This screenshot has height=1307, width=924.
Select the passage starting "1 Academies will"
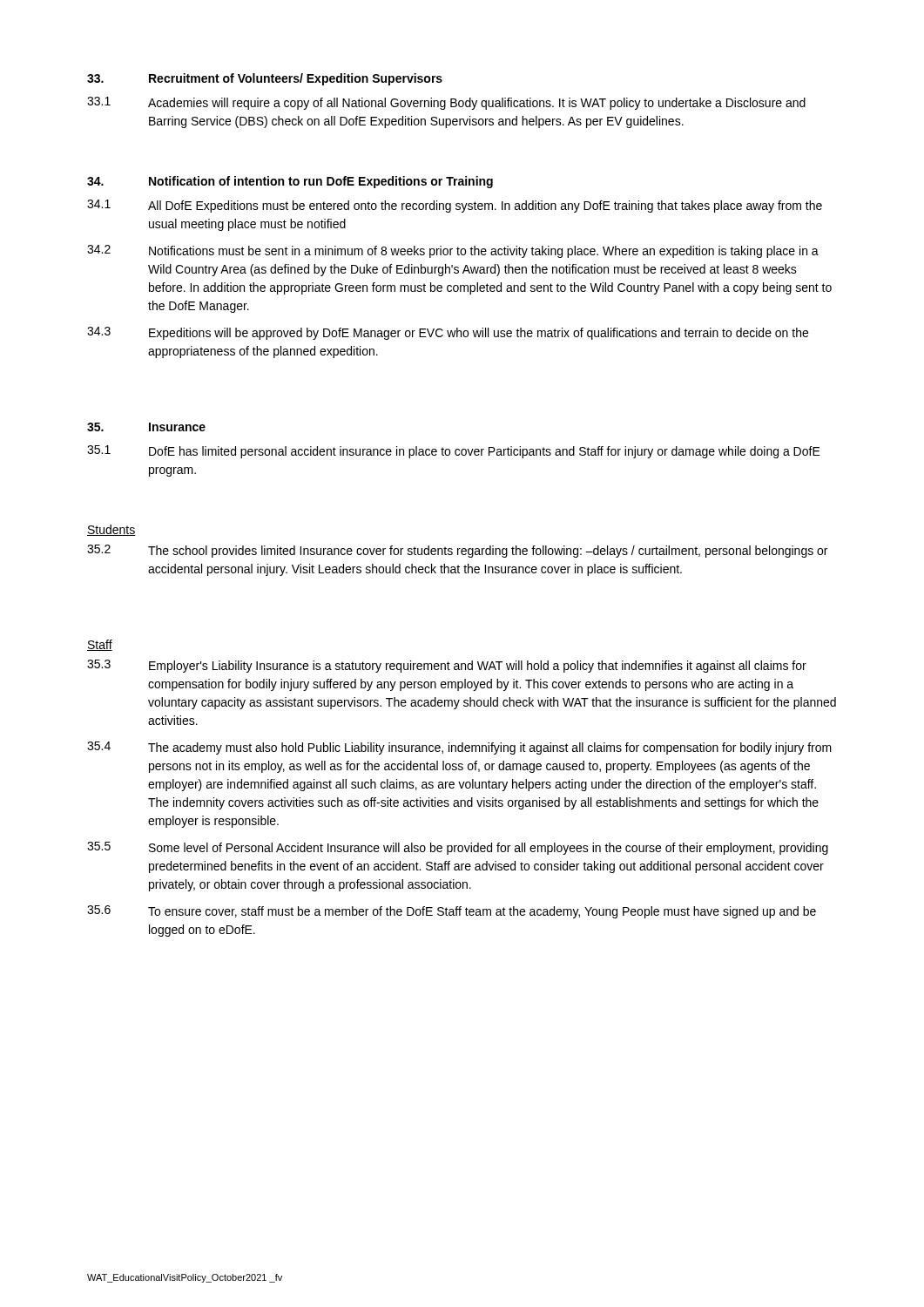(462, 112)
